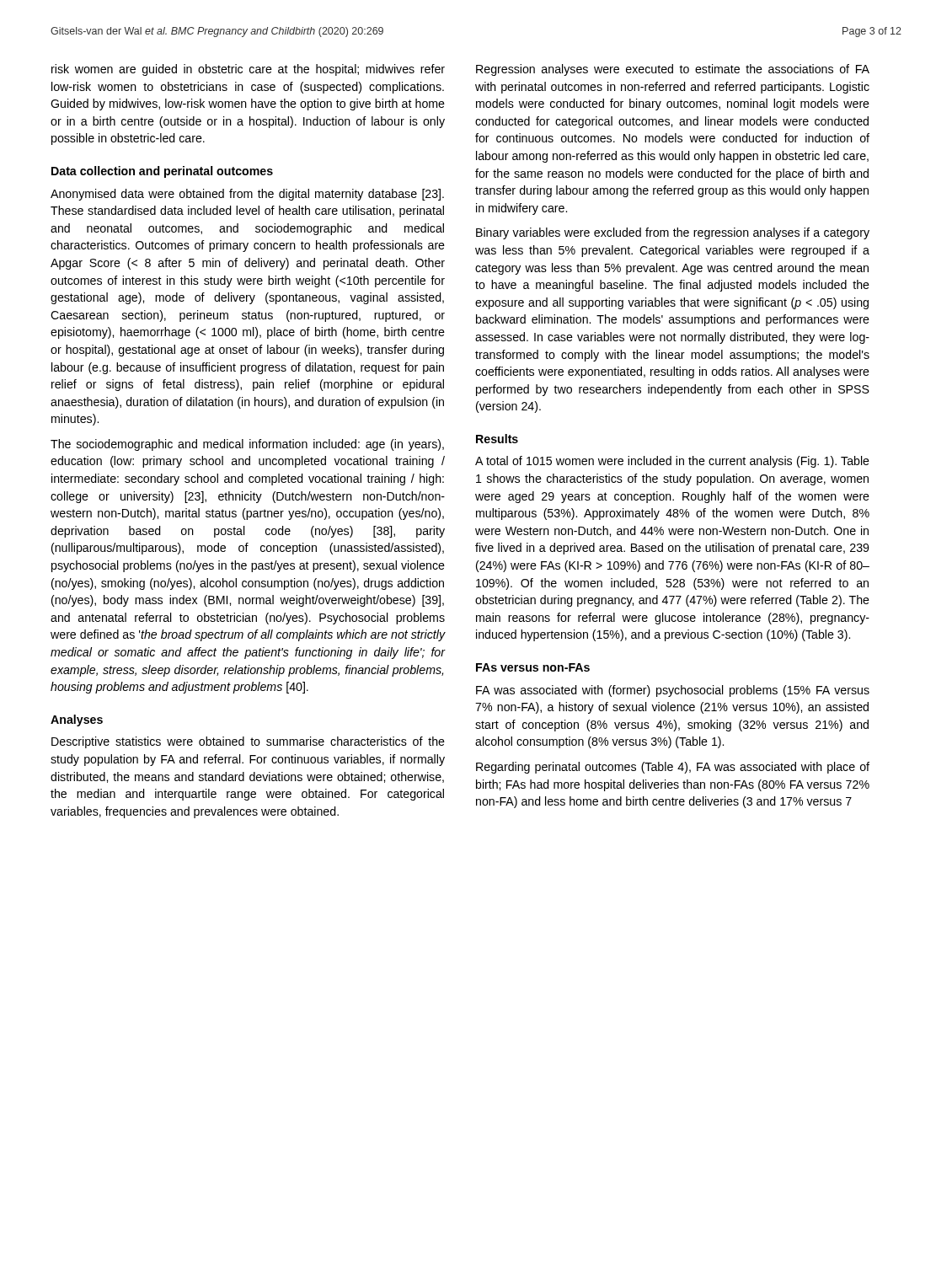Find the text block that says "Descriptive statistics were obtained to summarise"
The height and width of the screenshot is (1264, 952).
point(248,777)
